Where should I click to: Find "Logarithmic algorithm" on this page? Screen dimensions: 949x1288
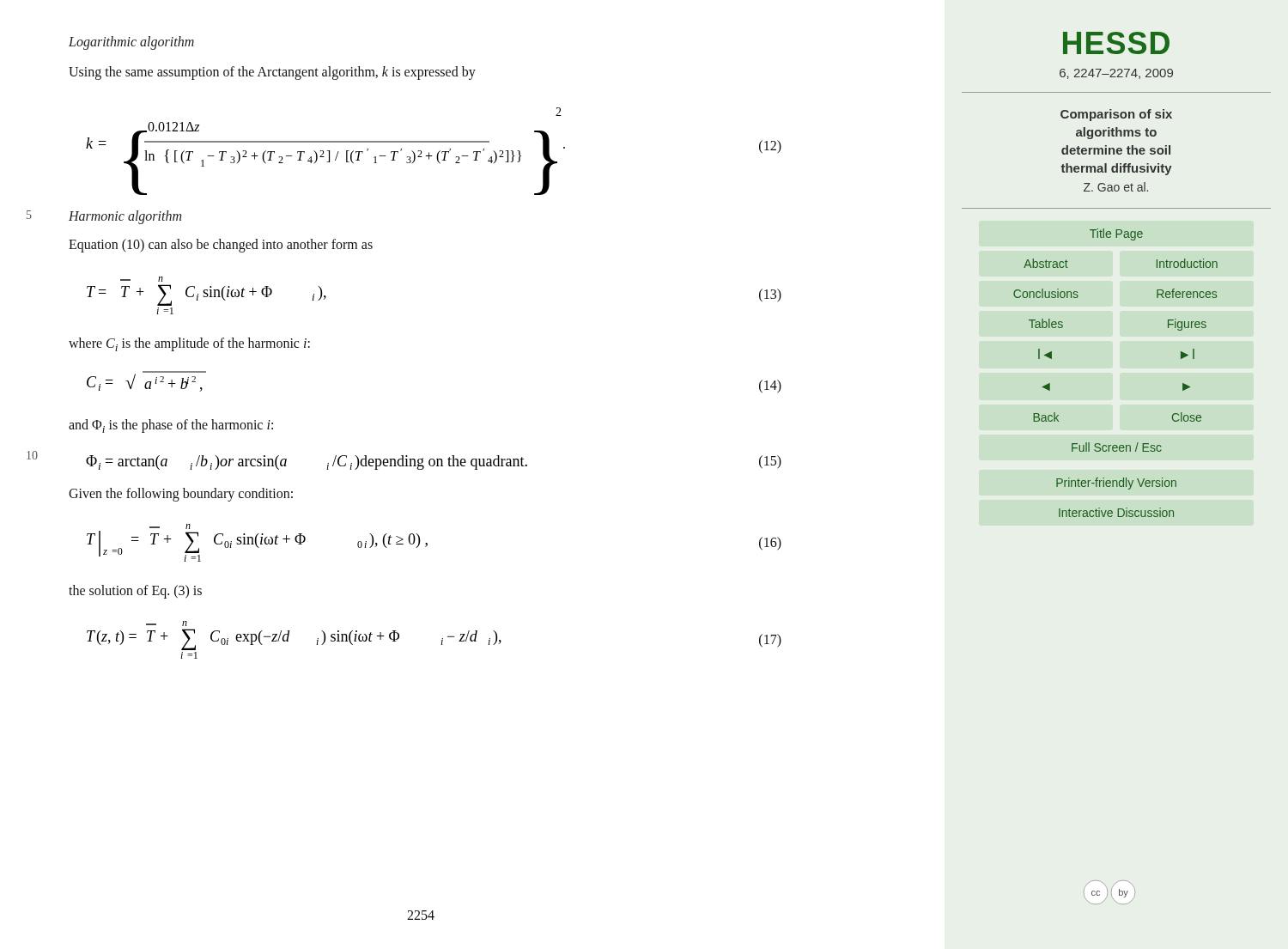pos(131,42)
